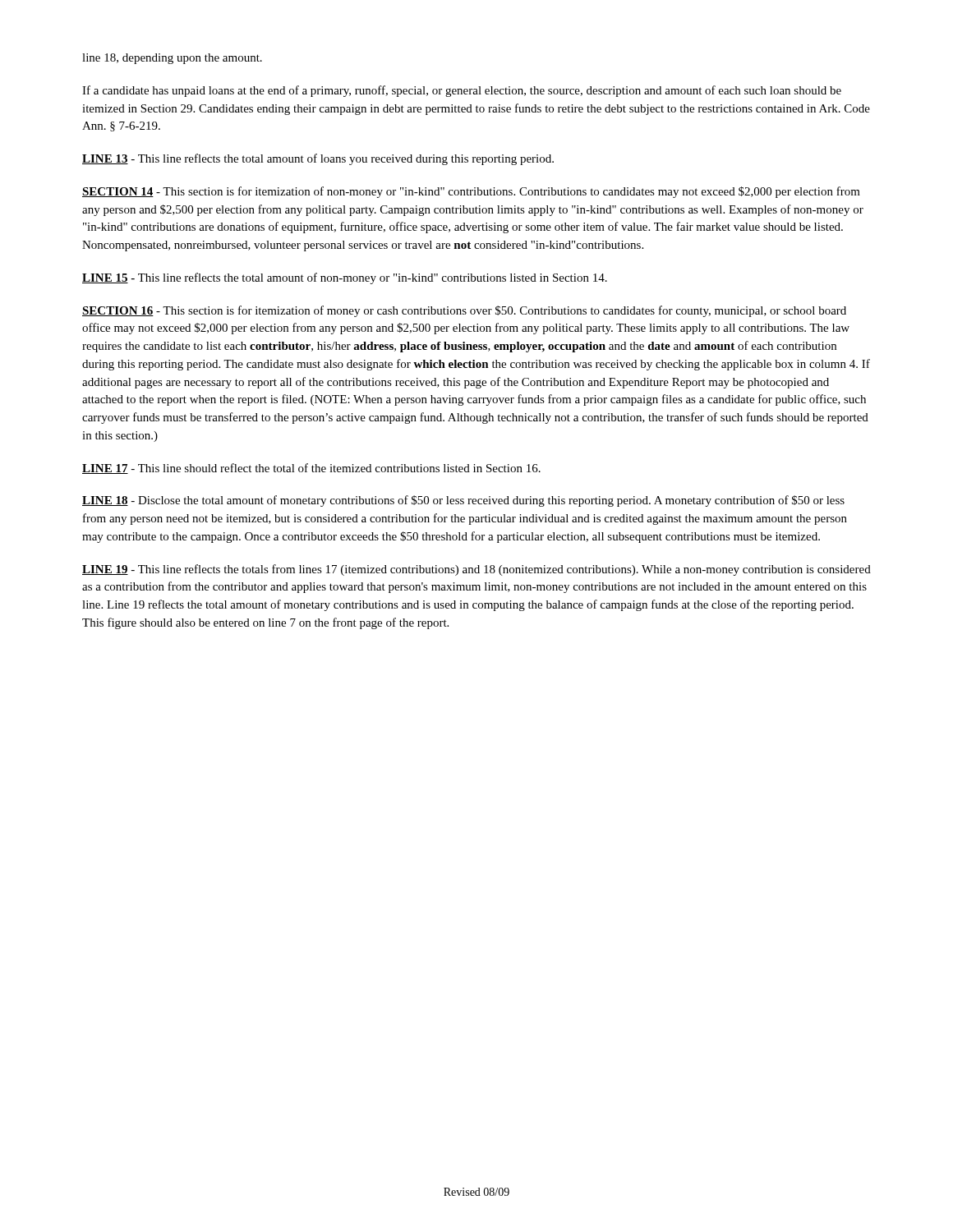The image size is (953, 1232).
Task: Where is the passage that starts "LINE 15 - This line reflects"?
Action: click(345, 277)
